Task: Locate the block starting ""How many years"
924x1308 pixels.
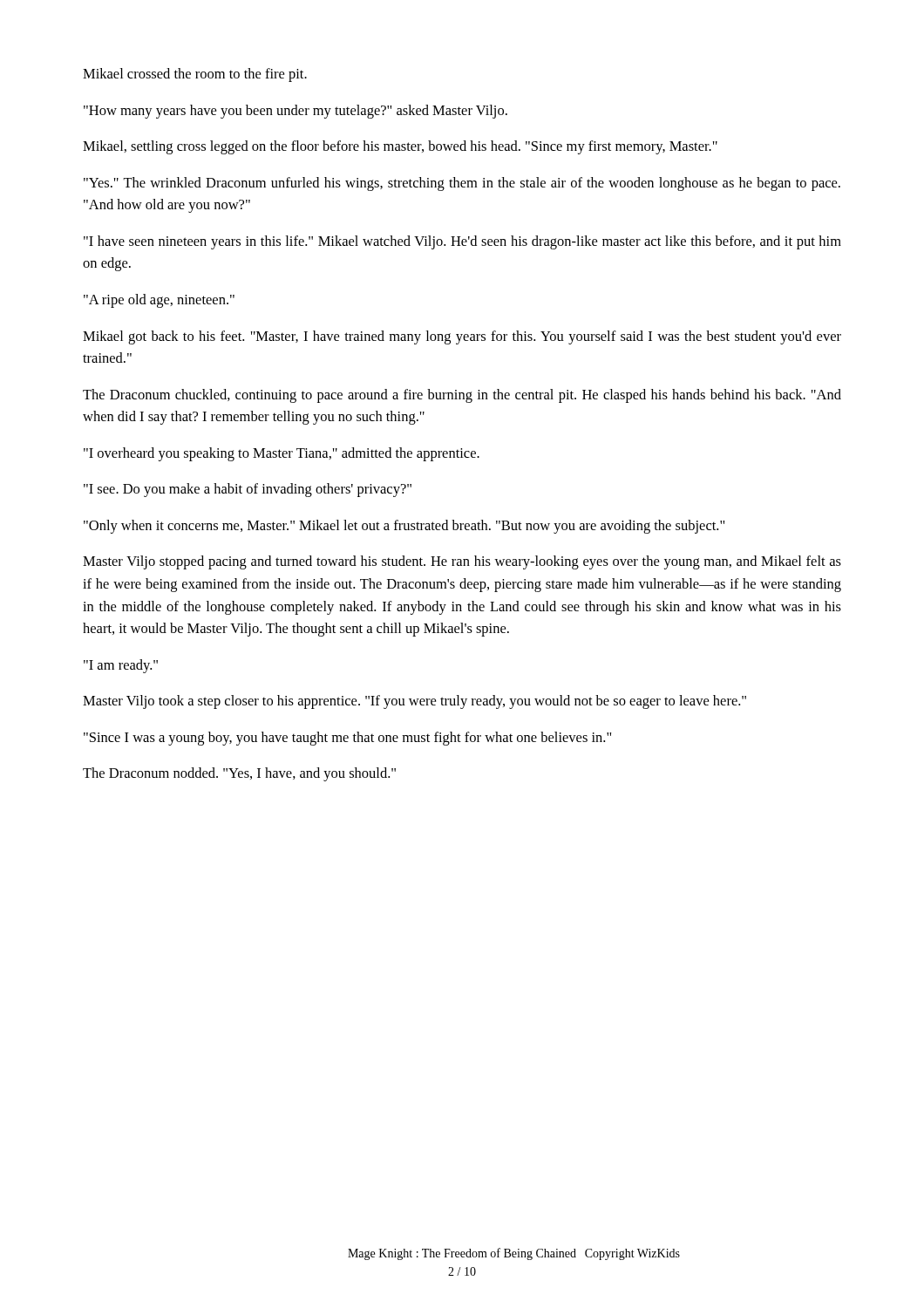Action: coord(295,110)
